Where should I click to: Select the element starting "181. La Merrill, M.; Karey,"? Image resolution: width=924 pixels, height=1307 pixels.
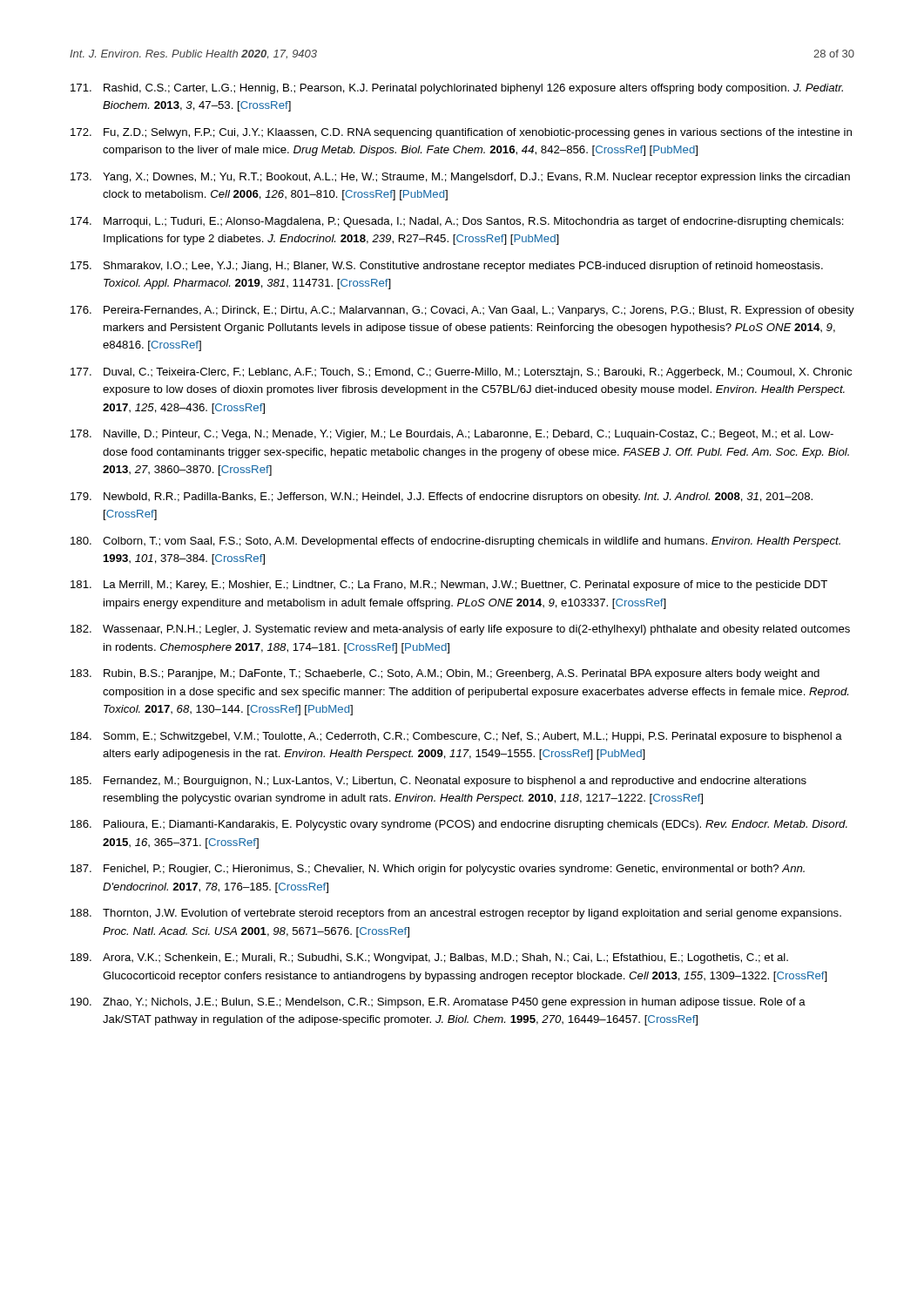pos(462,594)
